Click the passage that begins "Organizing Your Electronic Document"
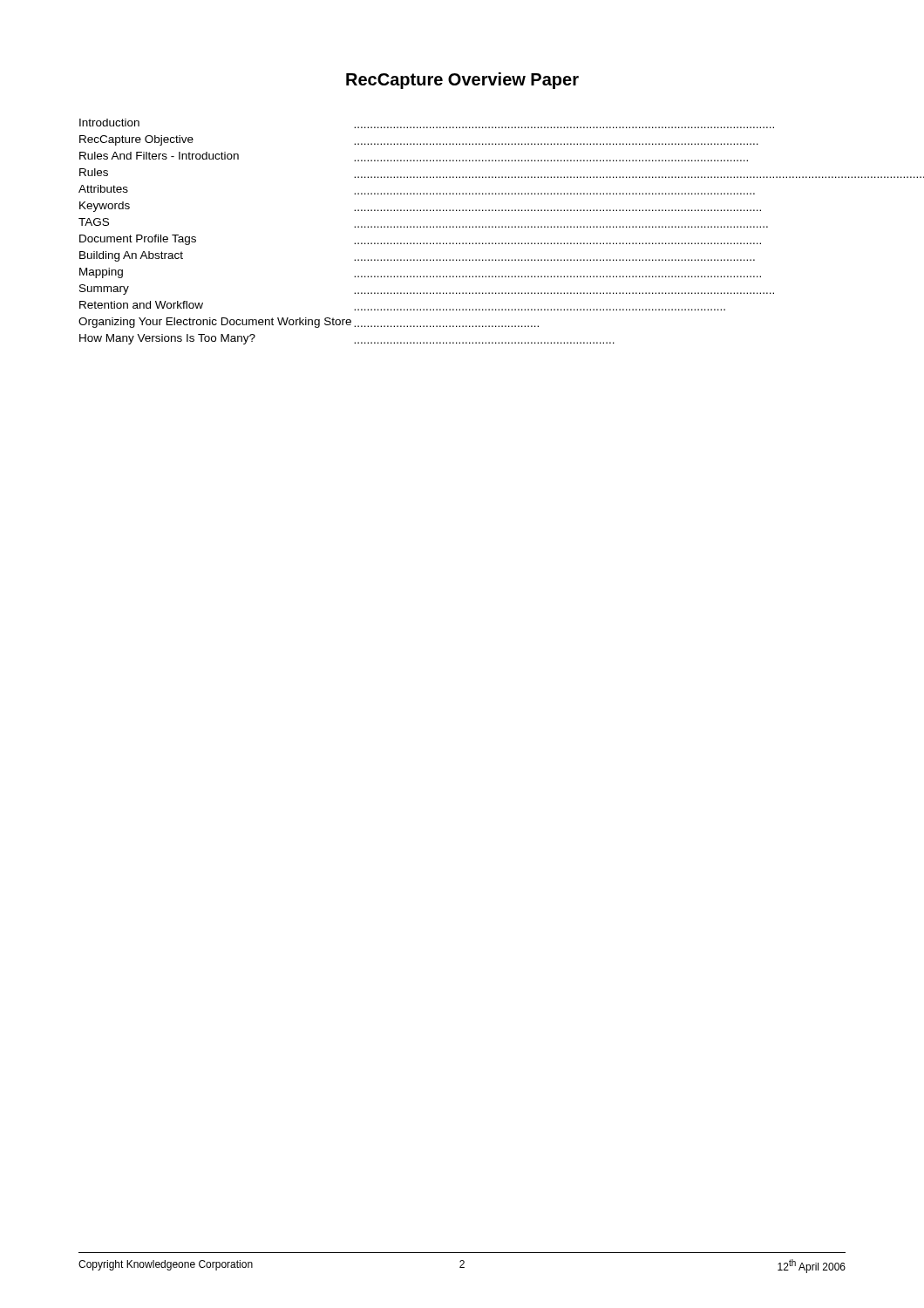This screenshot has width=924, height=1308. coord(501,321)
